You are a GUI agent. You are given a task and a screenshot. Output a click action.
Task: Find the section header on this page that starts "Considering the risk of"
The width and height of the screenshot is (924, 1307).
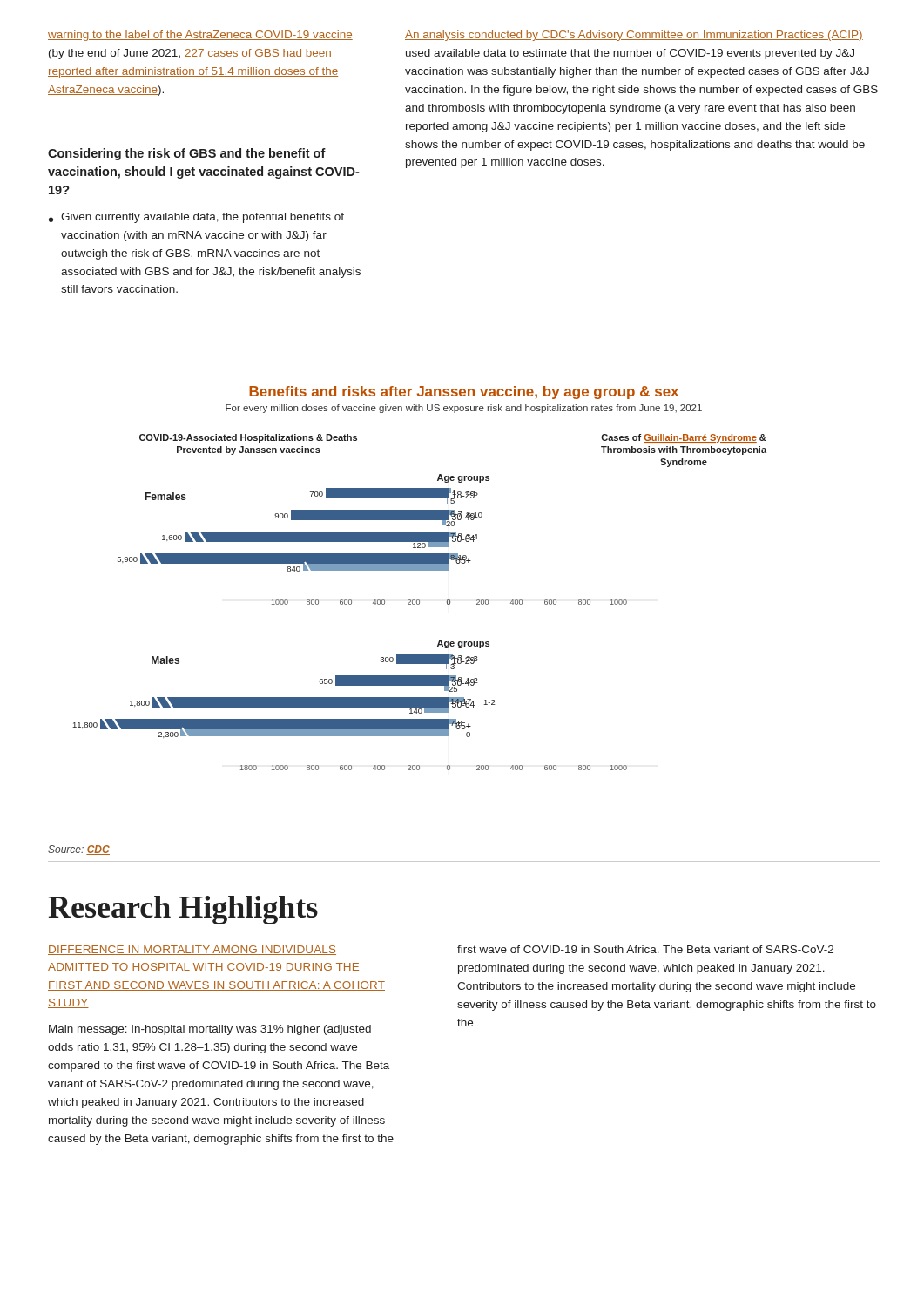[x=204, y=171]
